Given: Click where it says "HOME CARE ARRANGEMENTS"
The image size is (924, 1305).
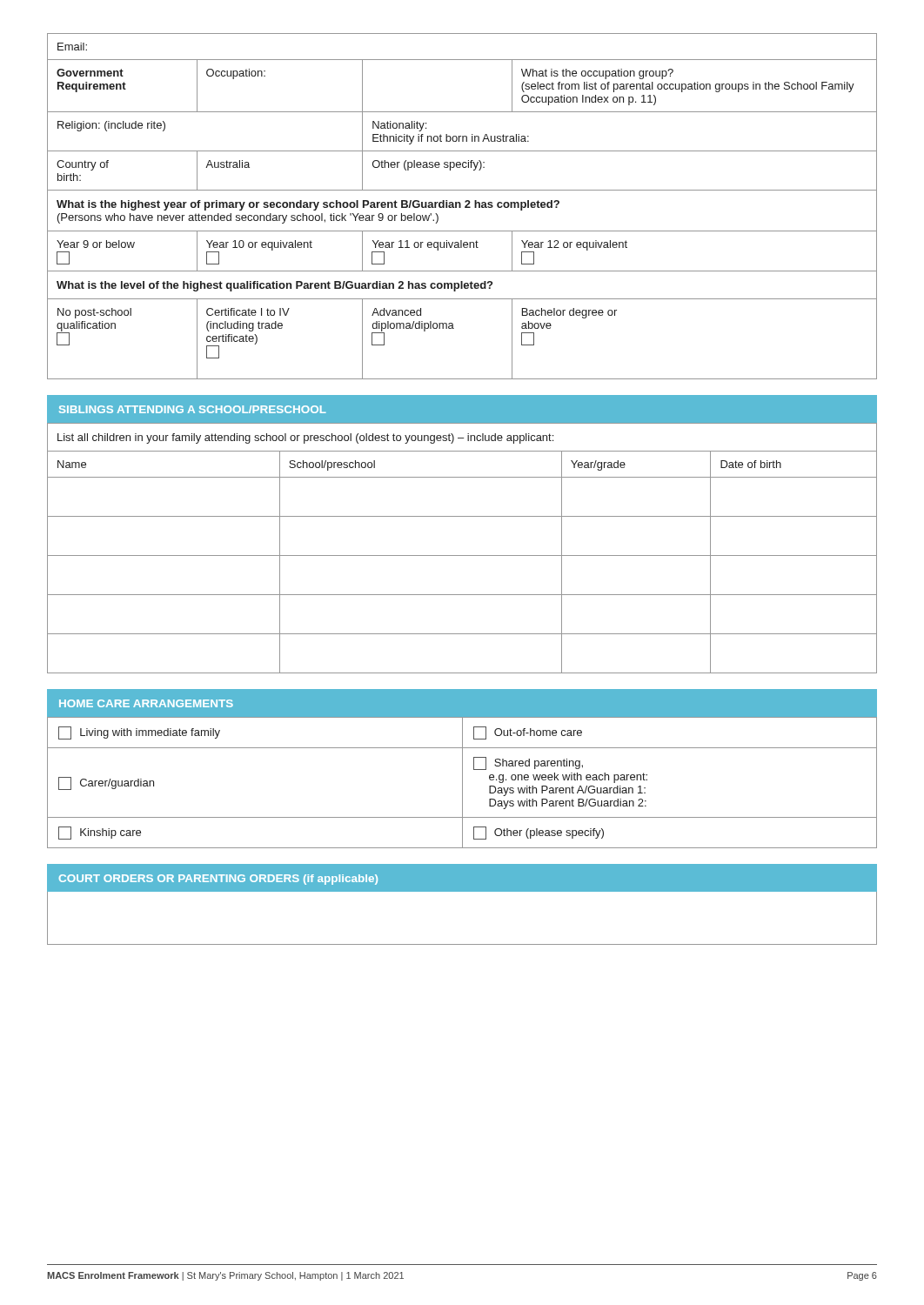Looking at the screenshot, I should click(x=146, y=704).
